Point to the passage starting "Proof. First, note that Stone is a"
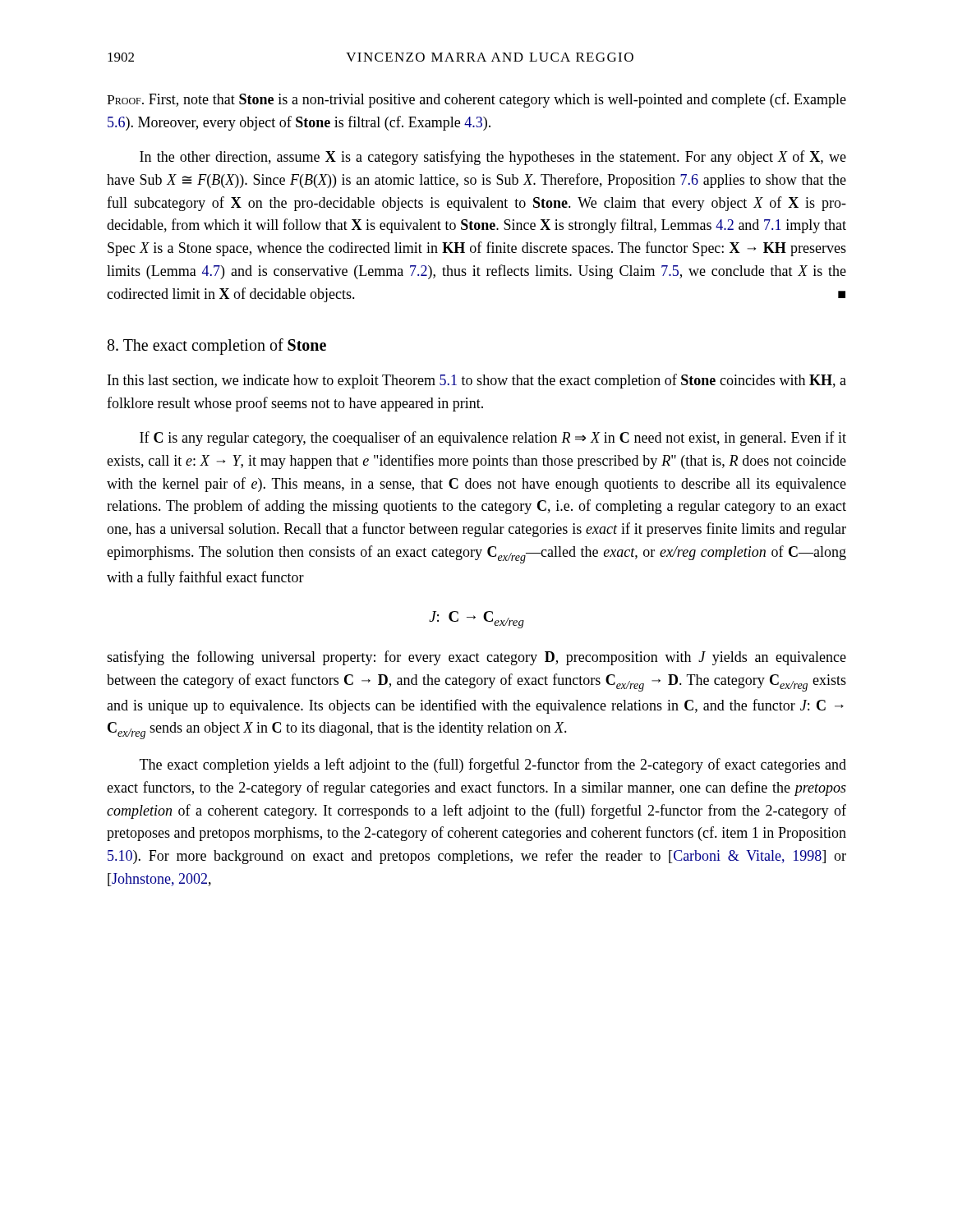This screenshot has height=1232, width=953. 476,112
